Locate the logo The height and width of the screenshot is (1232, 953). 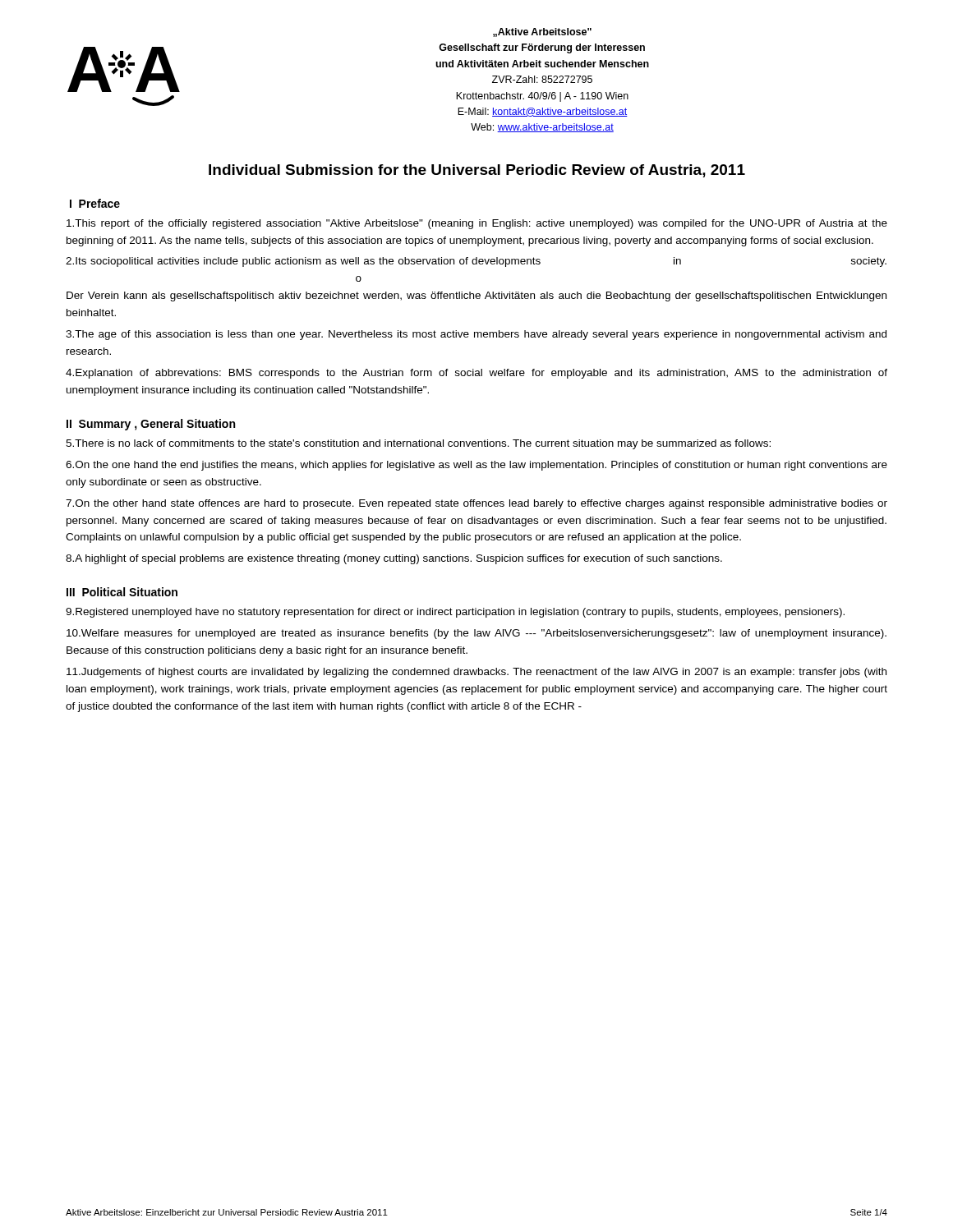point(131,71)
